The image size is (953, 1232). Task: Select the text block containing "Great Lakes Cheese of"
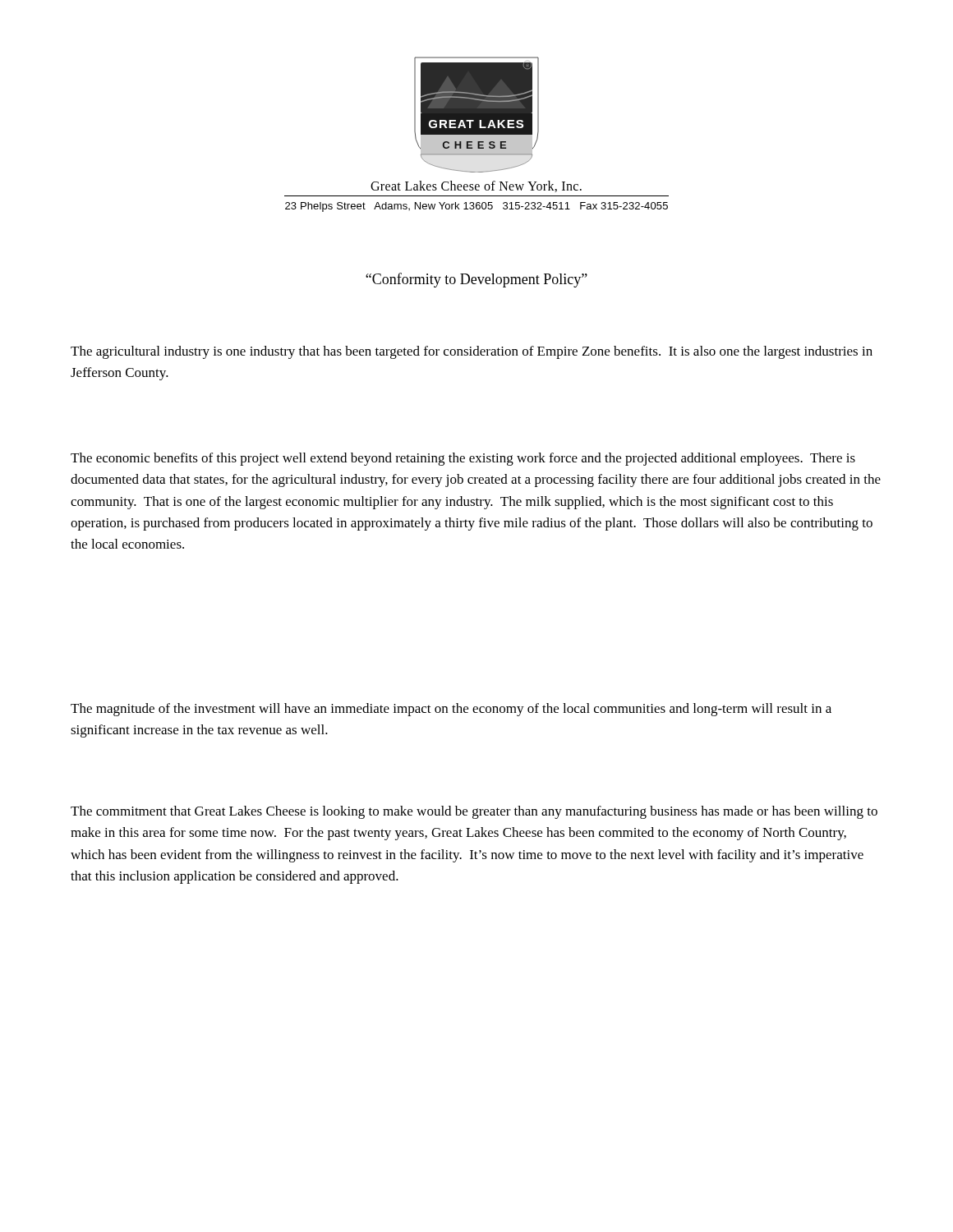click(x=476, y=186)
